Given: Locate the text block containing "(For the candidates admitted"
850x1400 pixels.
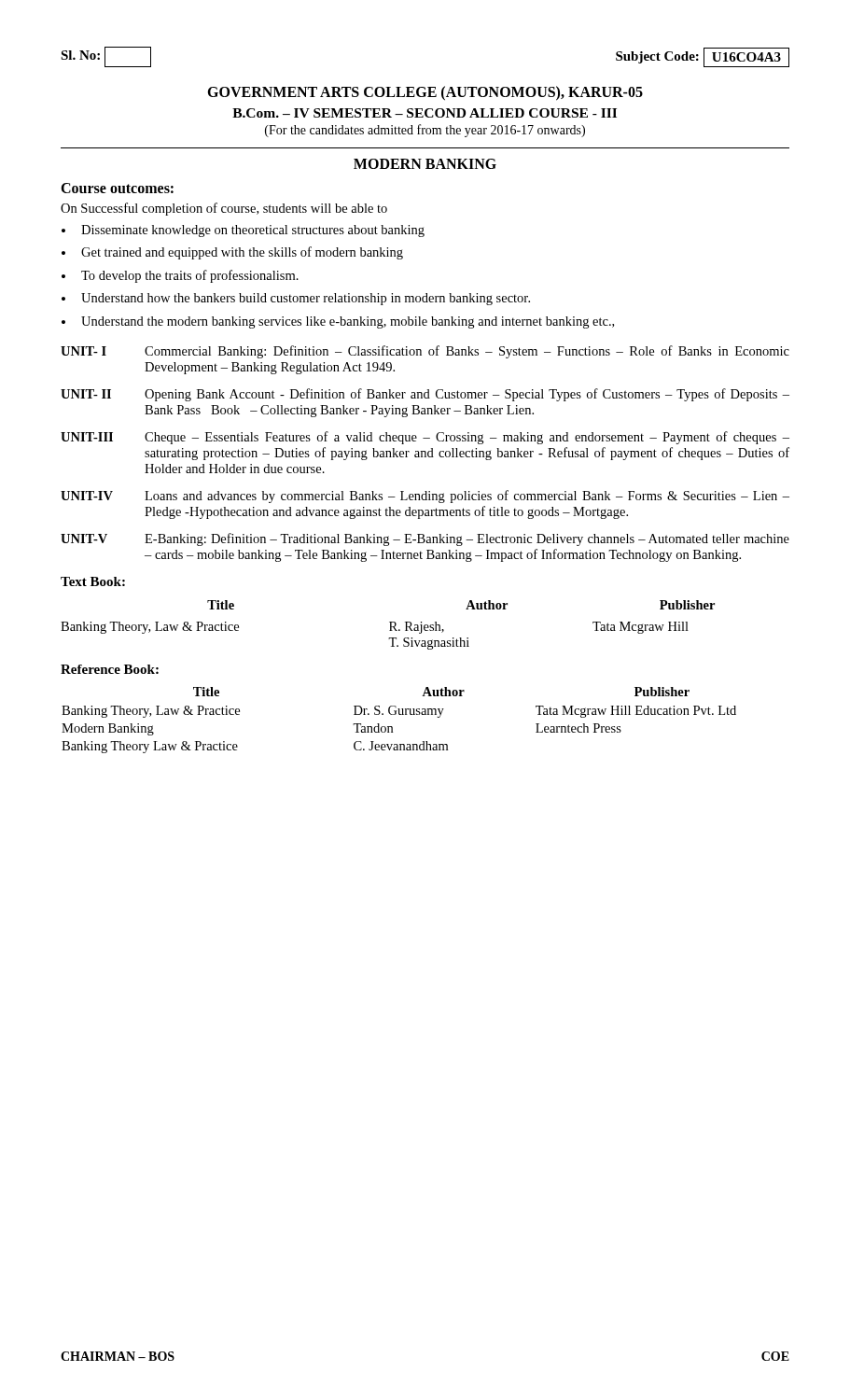Looking at the screenshot, I should pos(425,130).
